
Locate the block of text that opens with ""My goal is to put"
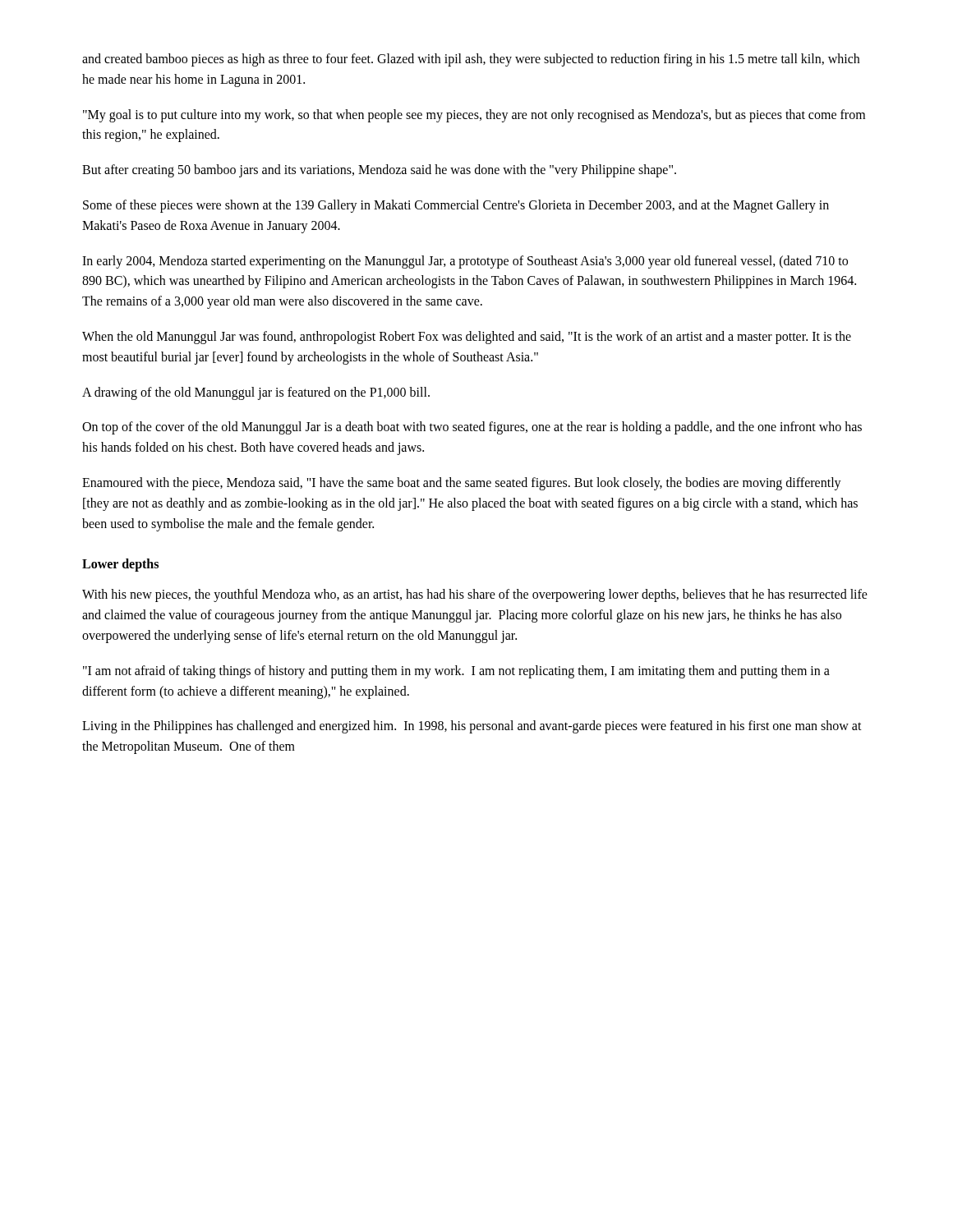point(474,124)
